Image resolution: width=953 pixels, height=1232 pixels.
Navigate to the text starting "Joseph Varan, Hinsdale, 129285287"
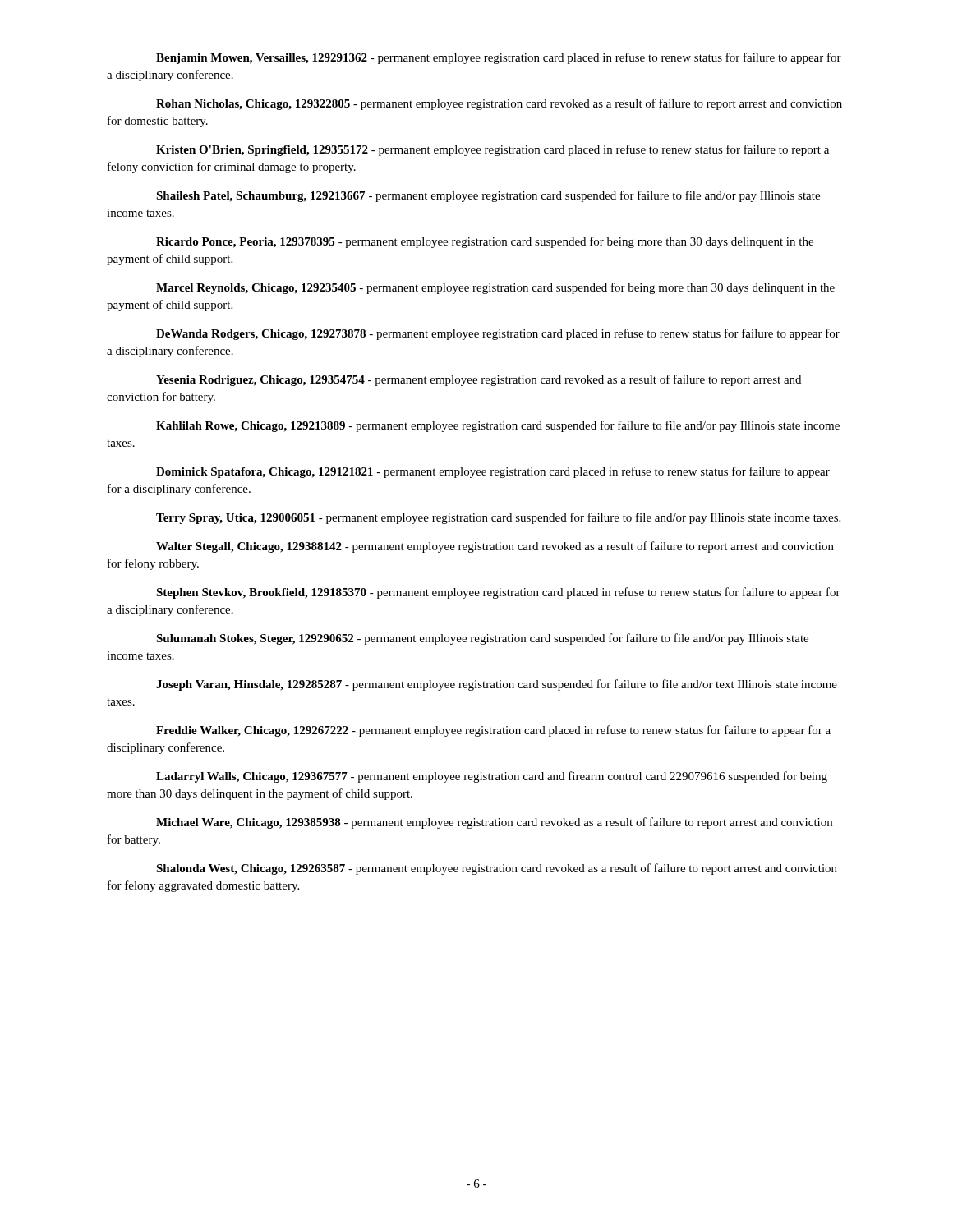click(476, 693)
